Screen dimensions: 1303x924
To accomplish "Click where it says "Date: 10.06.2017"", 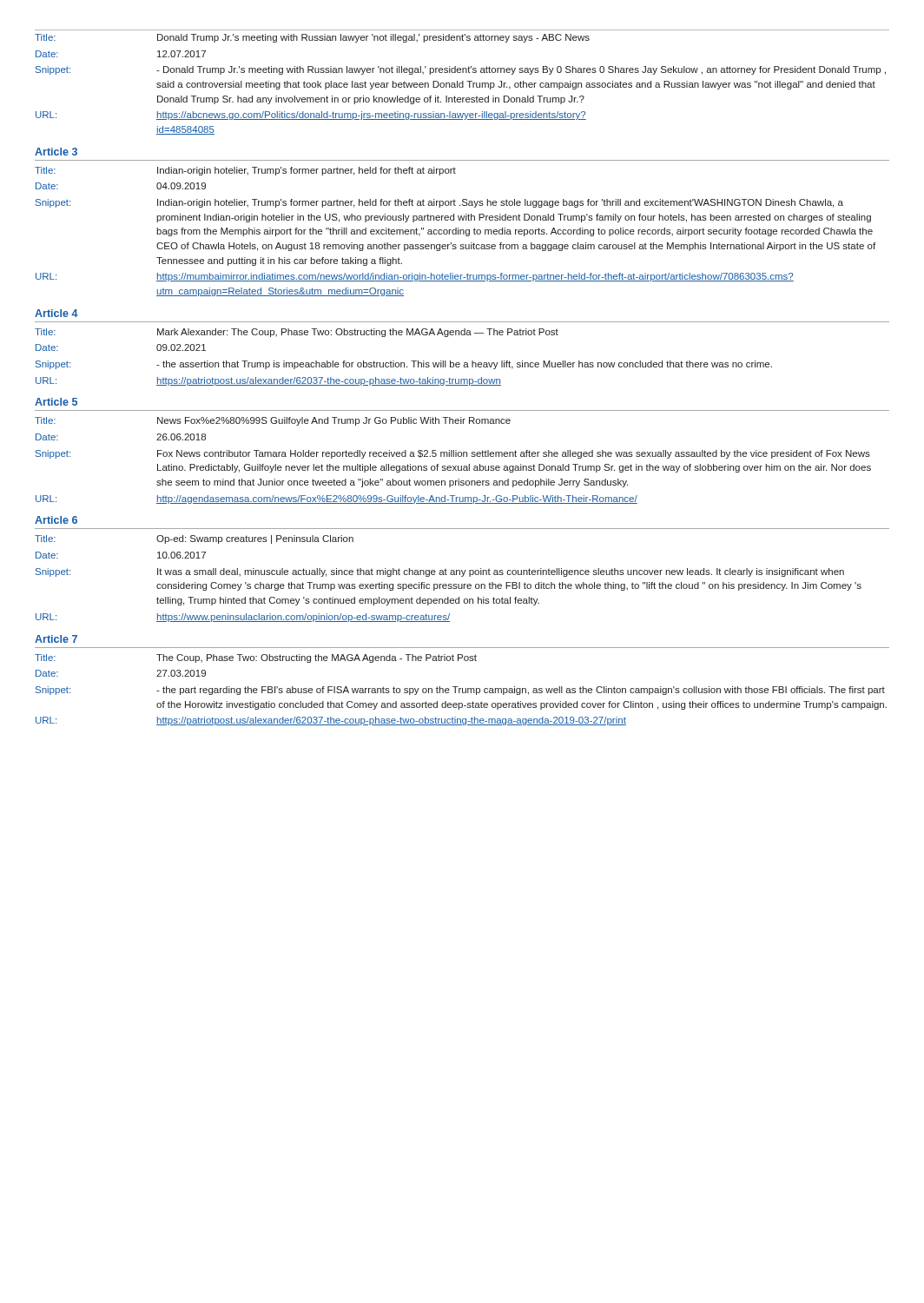I will click(x=49, y=555).
